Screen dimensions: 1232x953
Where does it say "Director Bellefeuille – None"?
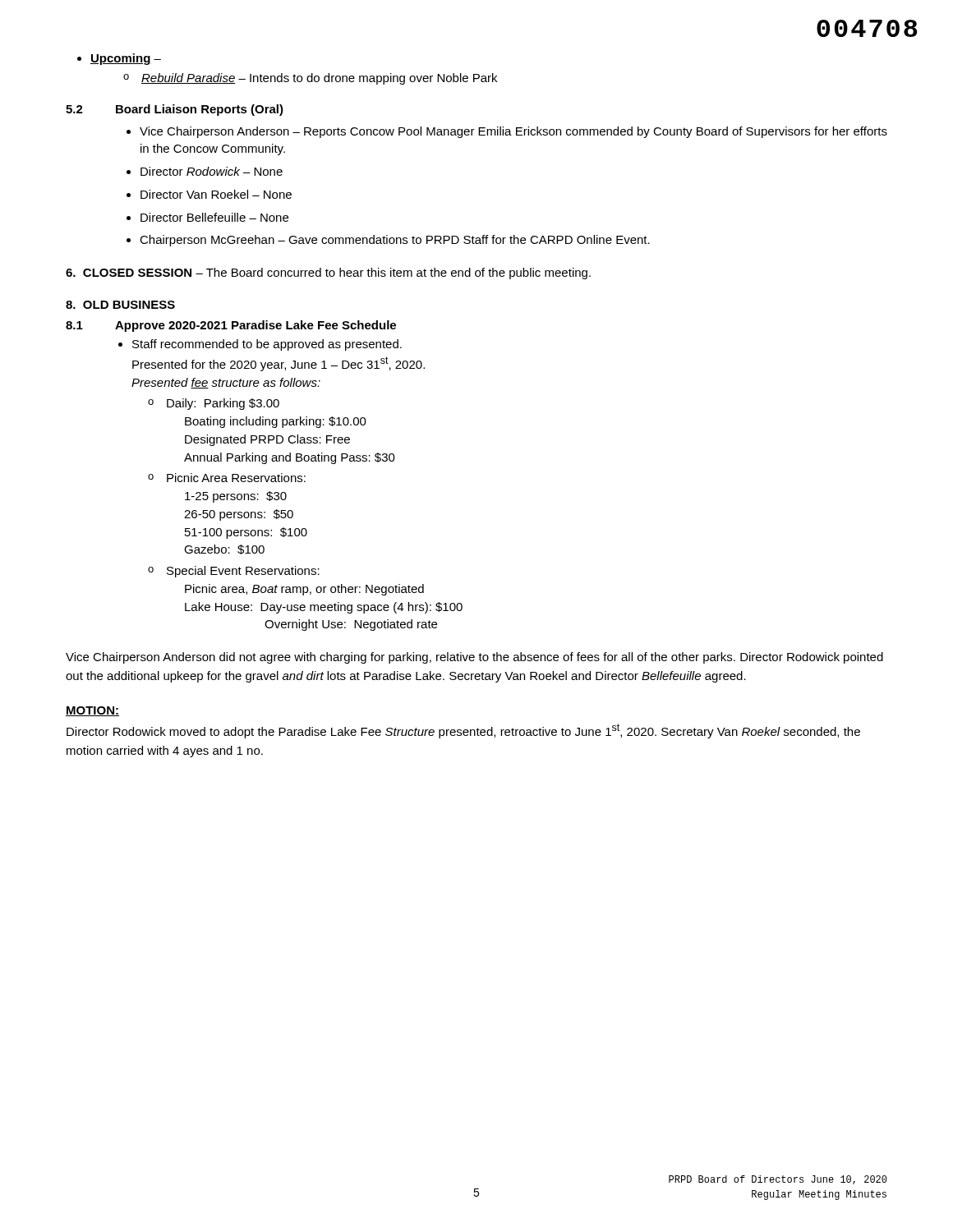[214, 217]
